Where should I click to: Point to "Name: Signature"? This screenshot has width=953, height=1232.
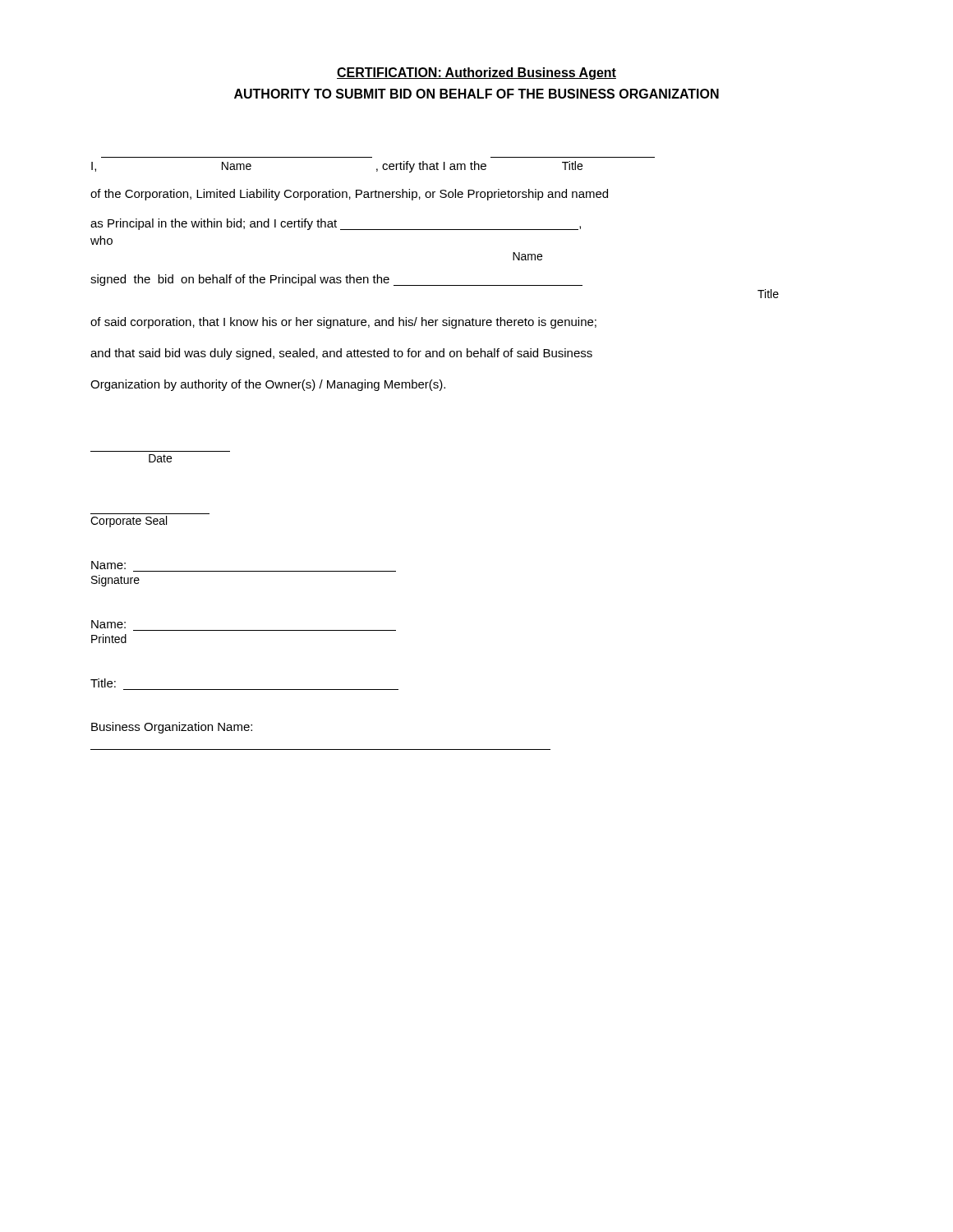click(x=108, y=565)
